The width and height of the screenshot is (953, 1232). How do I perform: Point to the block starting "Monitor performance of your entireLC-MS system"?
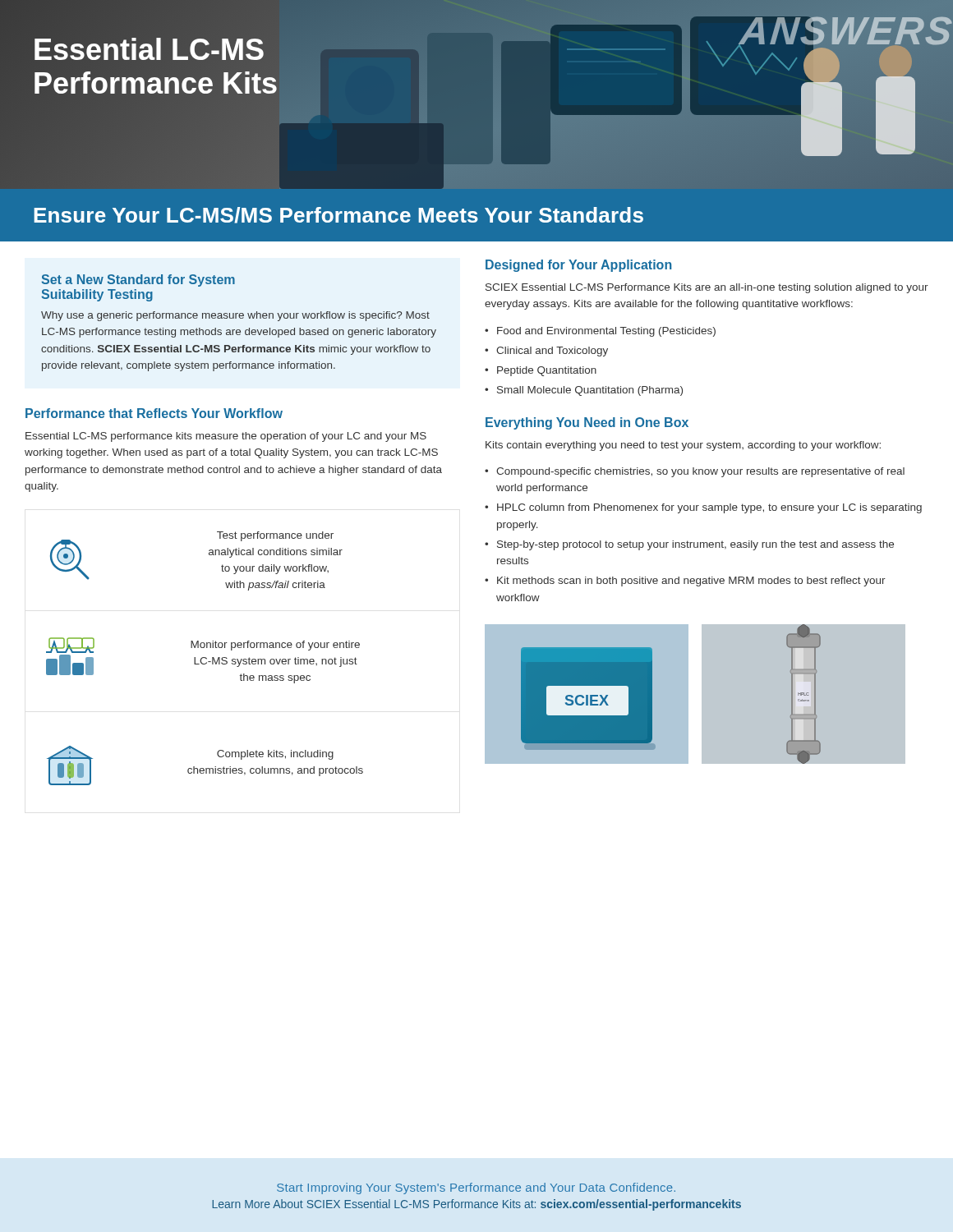[275, 661]
